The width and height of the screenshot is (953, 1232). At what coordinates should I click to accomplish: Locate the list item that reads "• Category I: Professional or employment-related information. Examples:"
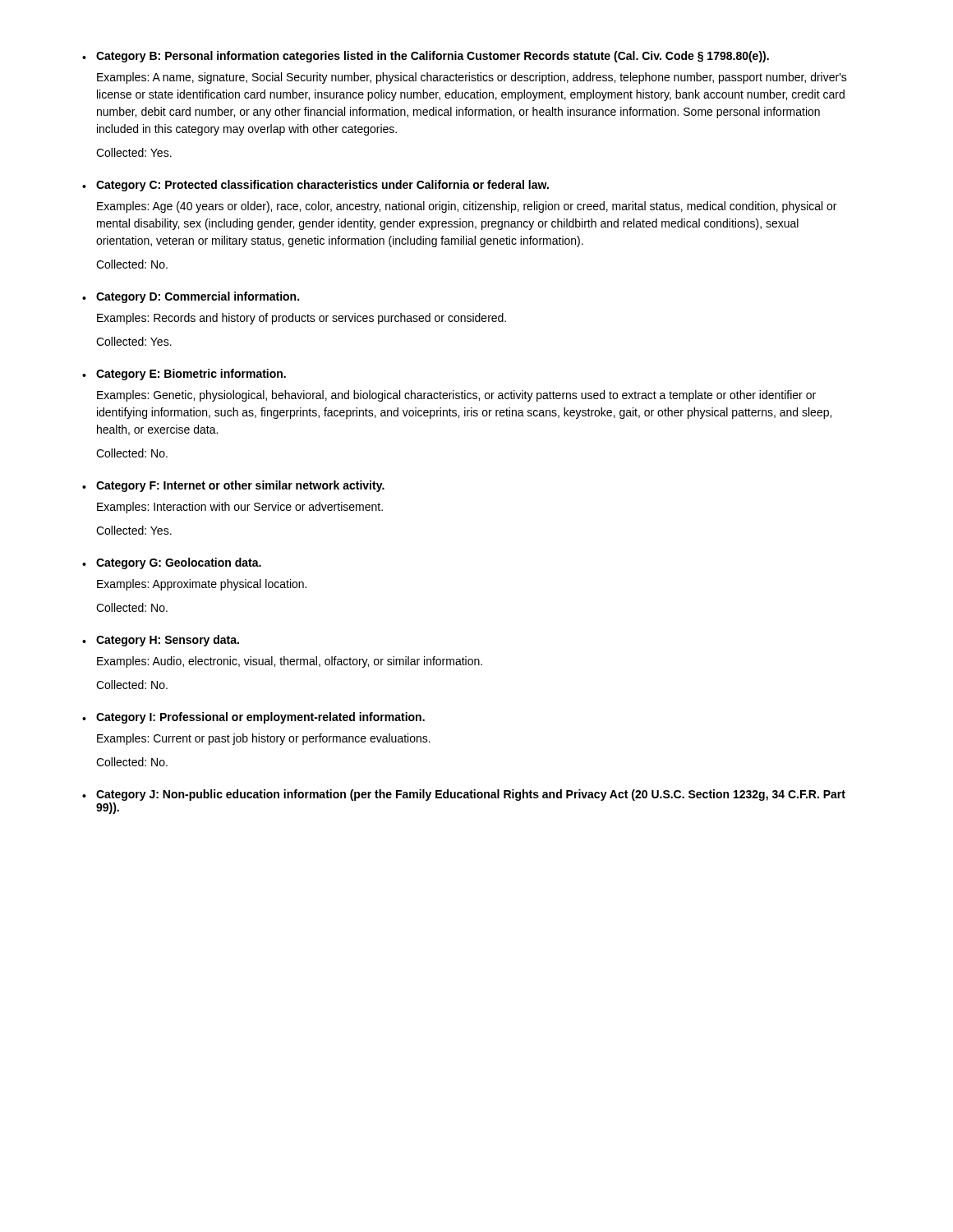(x=253, y=718)
